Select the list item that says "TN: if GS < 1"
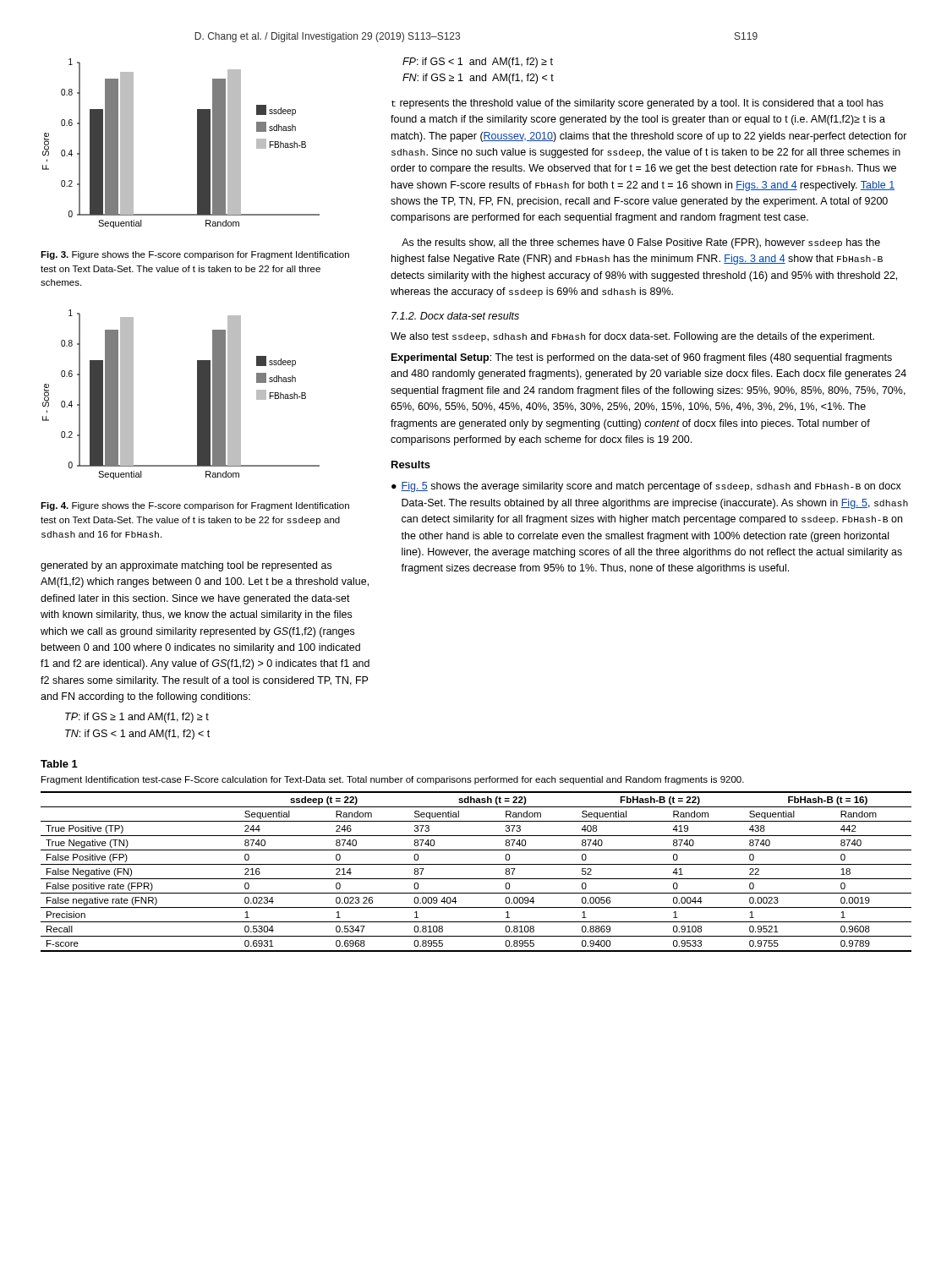The height and width of the screenshot is (1268, 952). tap(137, 734)
